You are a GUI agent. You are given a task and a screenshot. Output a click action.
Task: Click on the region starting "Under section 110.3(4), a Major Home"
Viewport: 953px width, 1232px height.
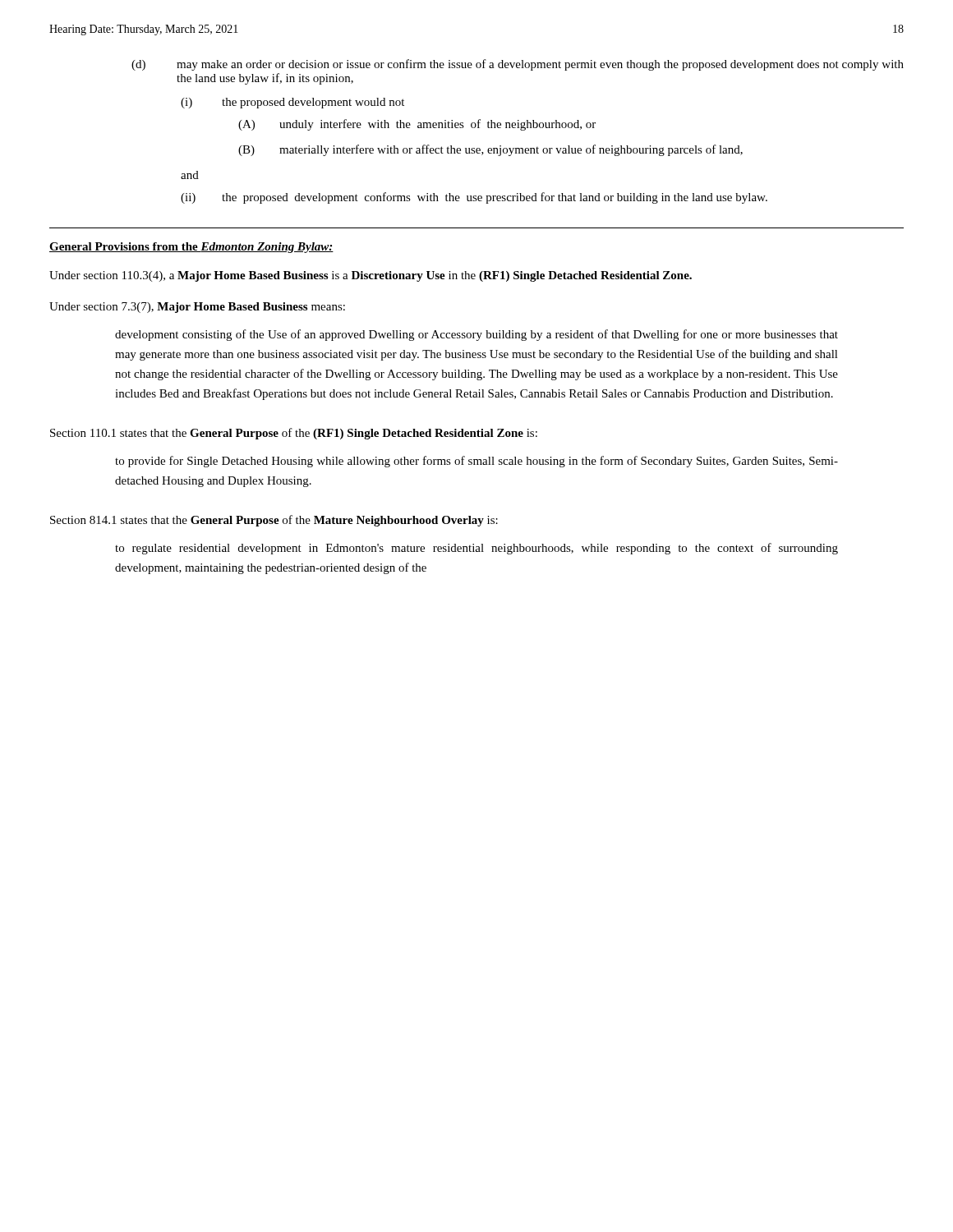(x=371, y=275)
